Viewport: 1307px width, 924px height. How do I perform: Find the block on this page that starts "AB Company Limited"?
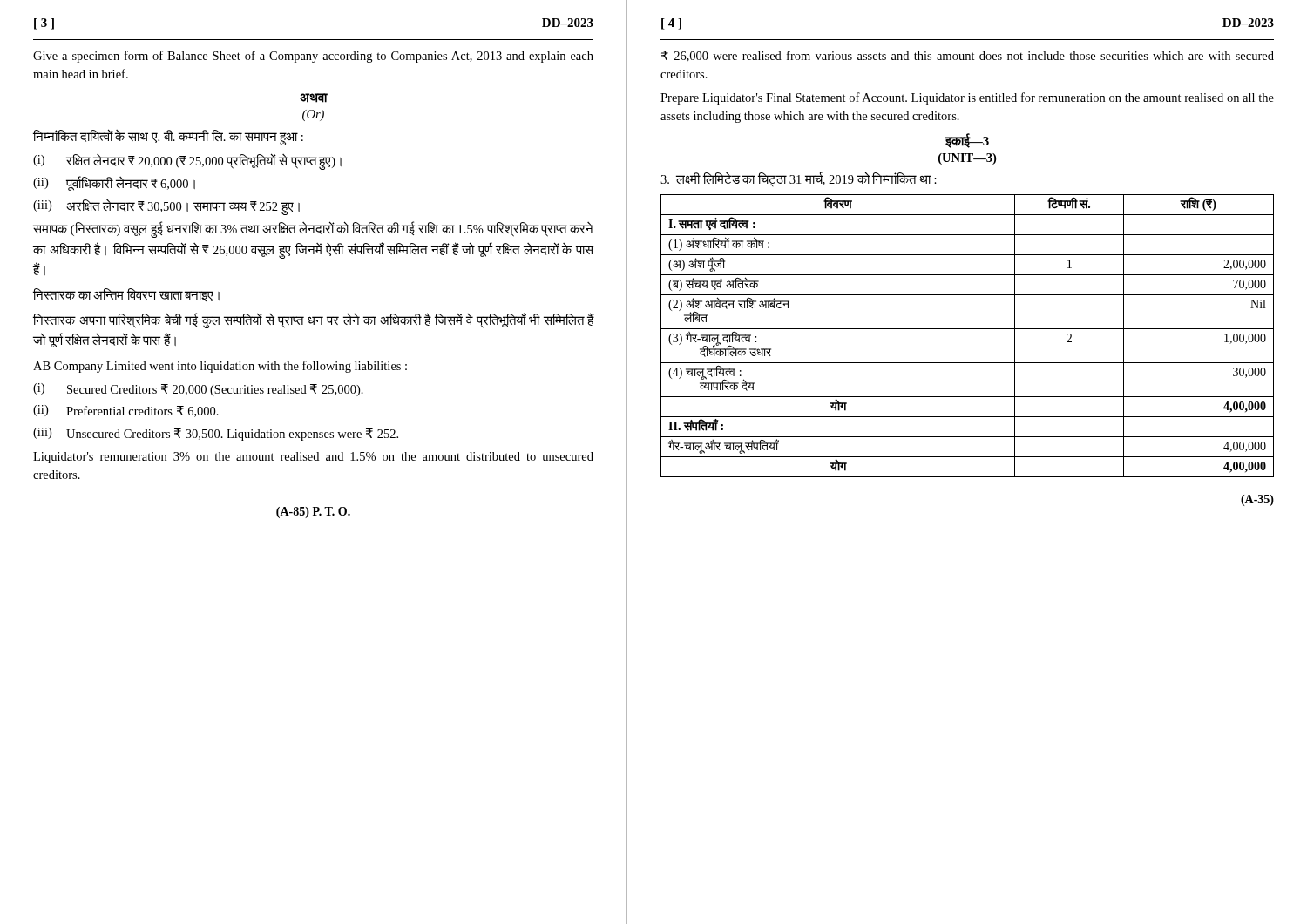pos(313,366)
